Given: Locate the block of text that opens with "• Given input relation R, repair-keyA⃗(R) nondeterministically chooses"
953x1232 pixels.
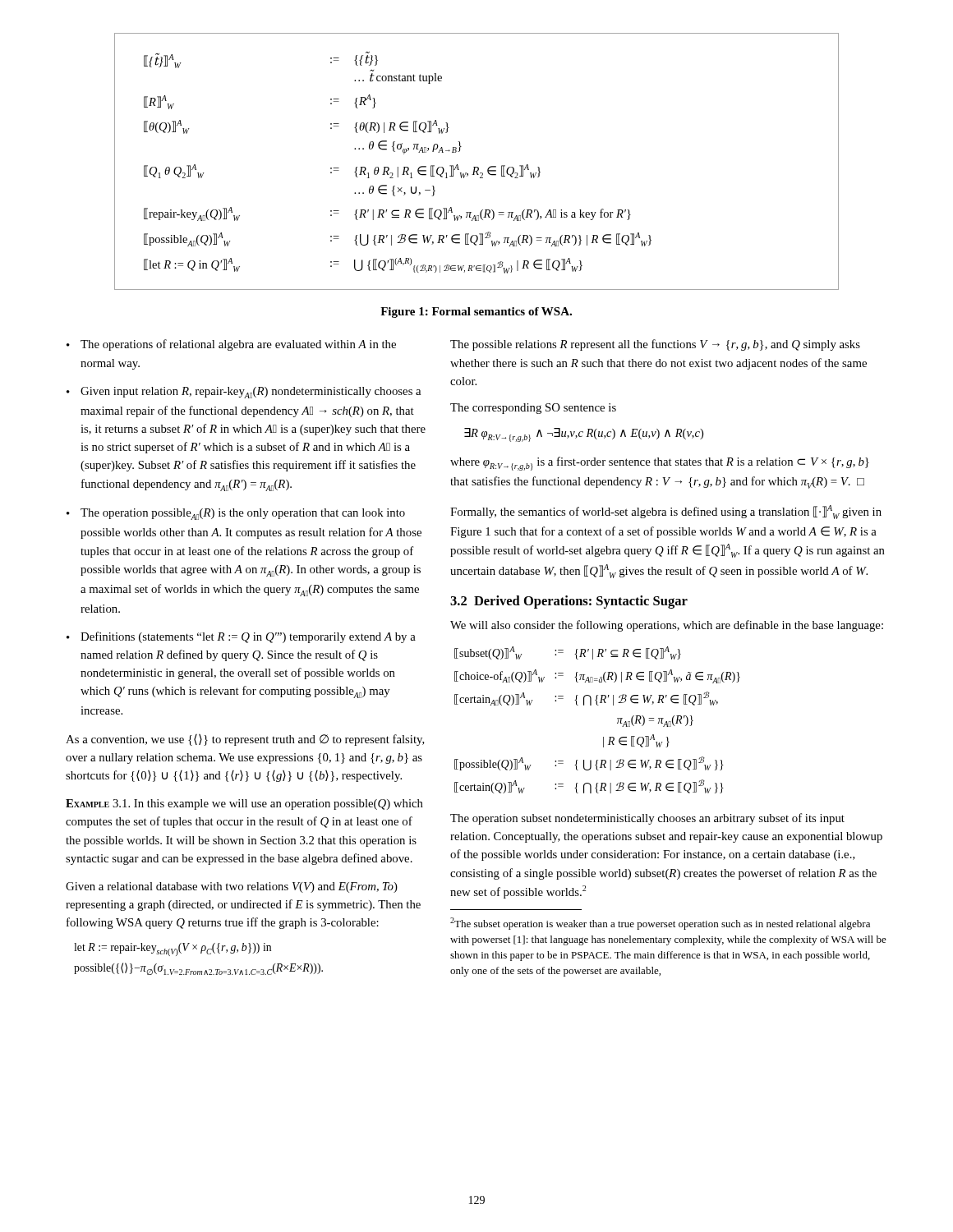Looking at the screenshot, I should tap(246, 438).
